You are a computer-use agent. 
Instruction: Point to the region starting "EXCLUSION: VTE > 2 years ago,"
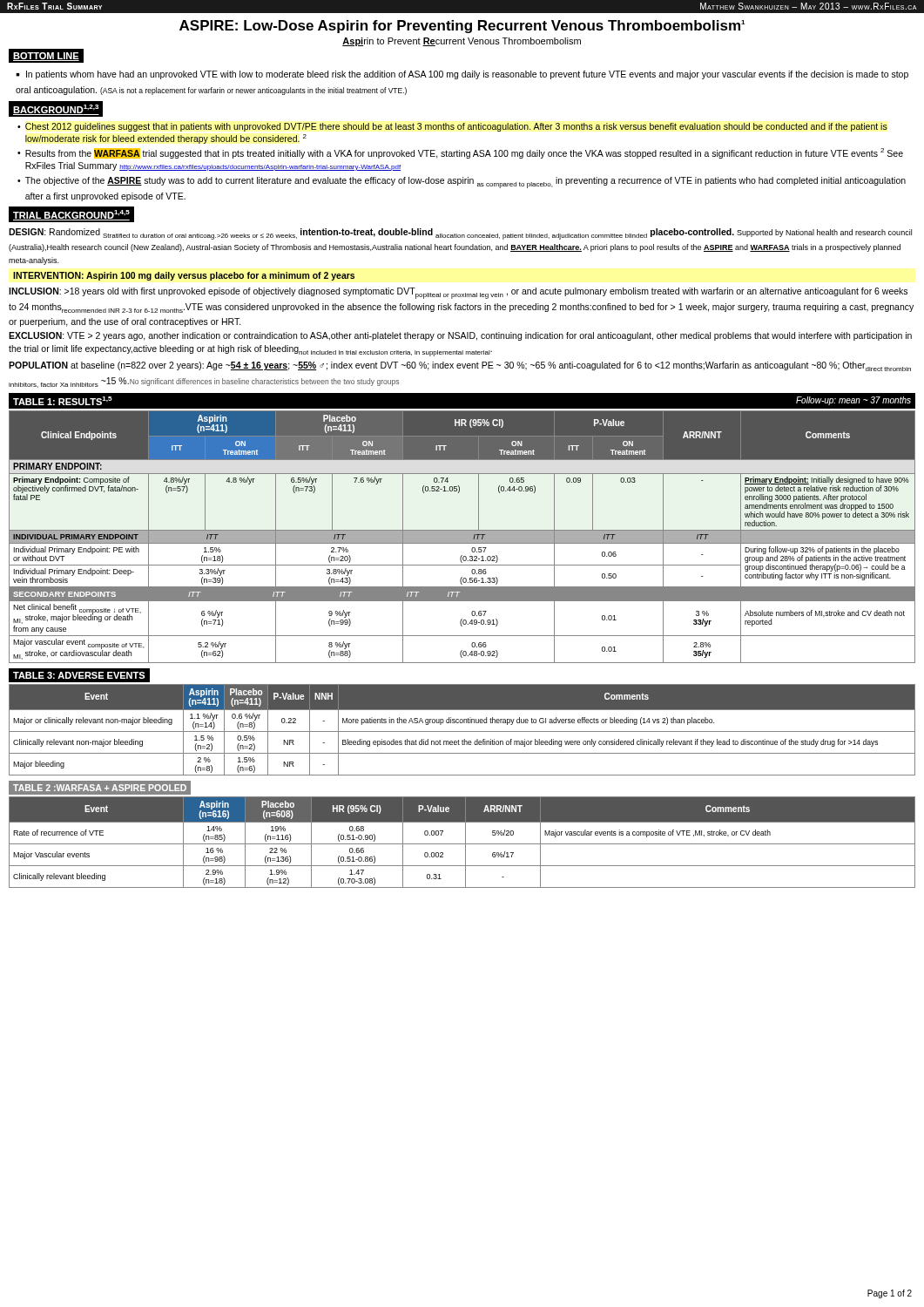click(x=460, y=344)
